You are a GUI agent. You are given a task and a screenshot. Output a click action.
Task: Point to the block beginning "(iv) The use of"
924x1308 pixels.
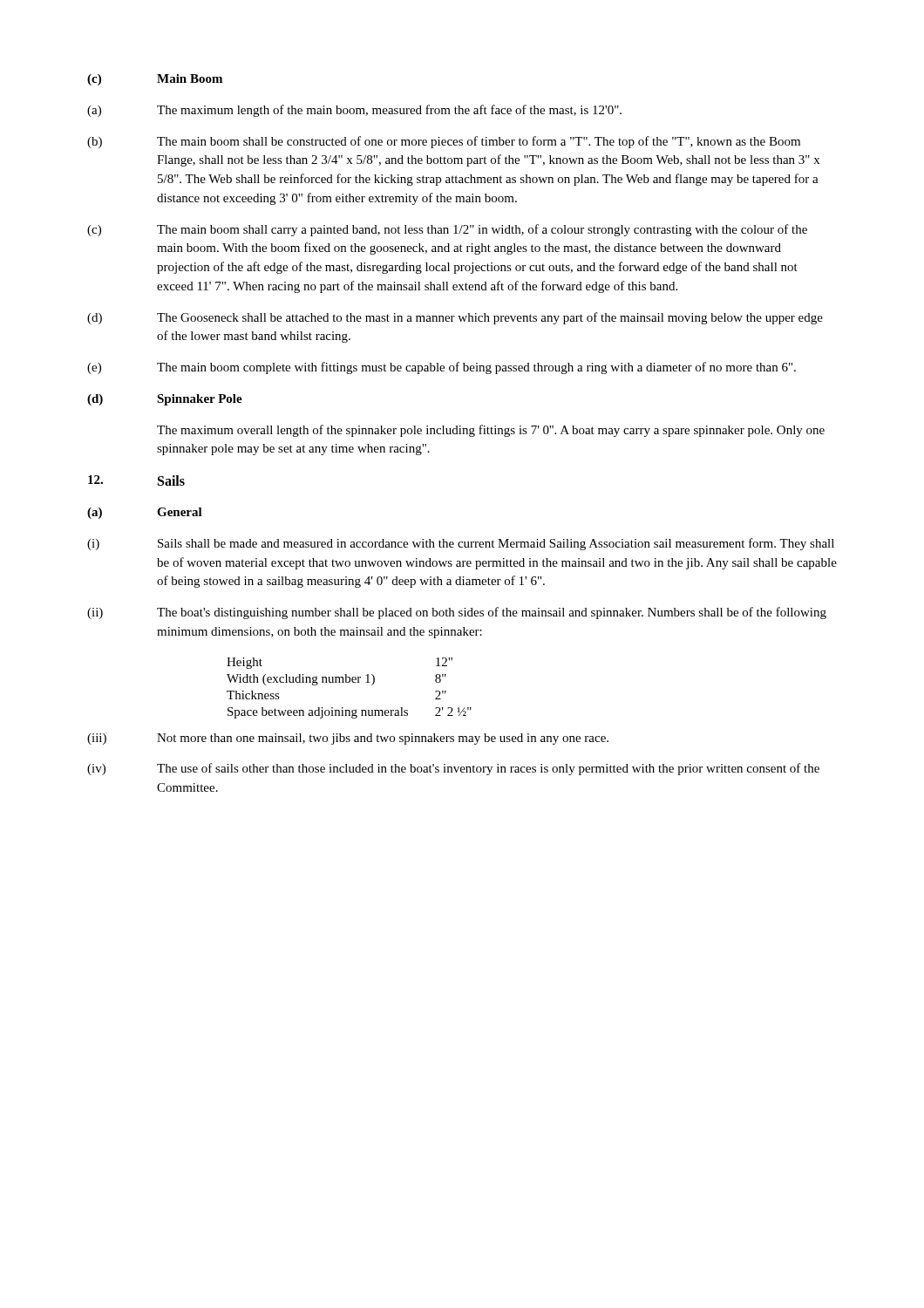point(462,779)
